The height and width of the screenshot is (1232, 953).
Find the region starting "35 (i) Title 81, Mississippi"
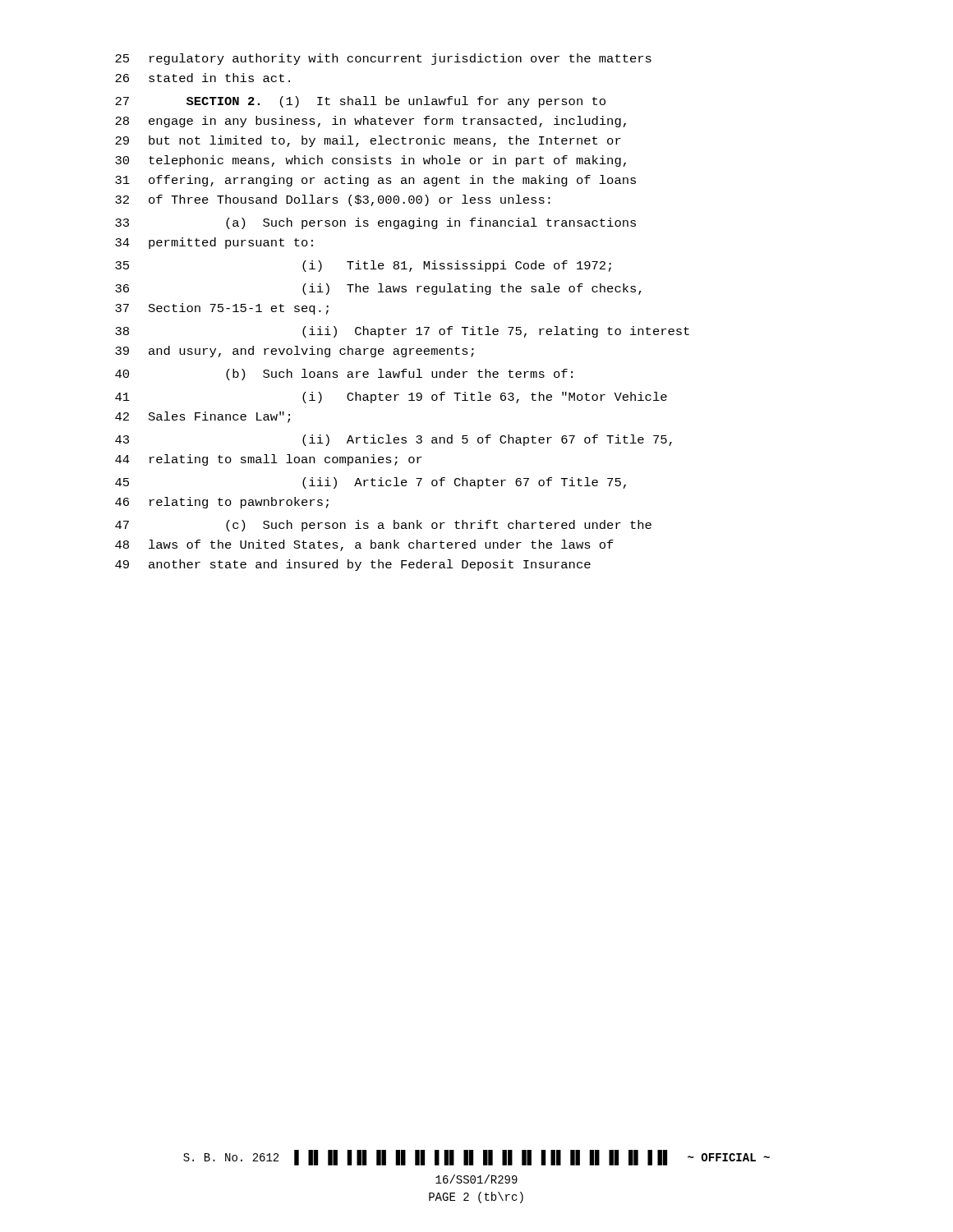coord(356,266)
